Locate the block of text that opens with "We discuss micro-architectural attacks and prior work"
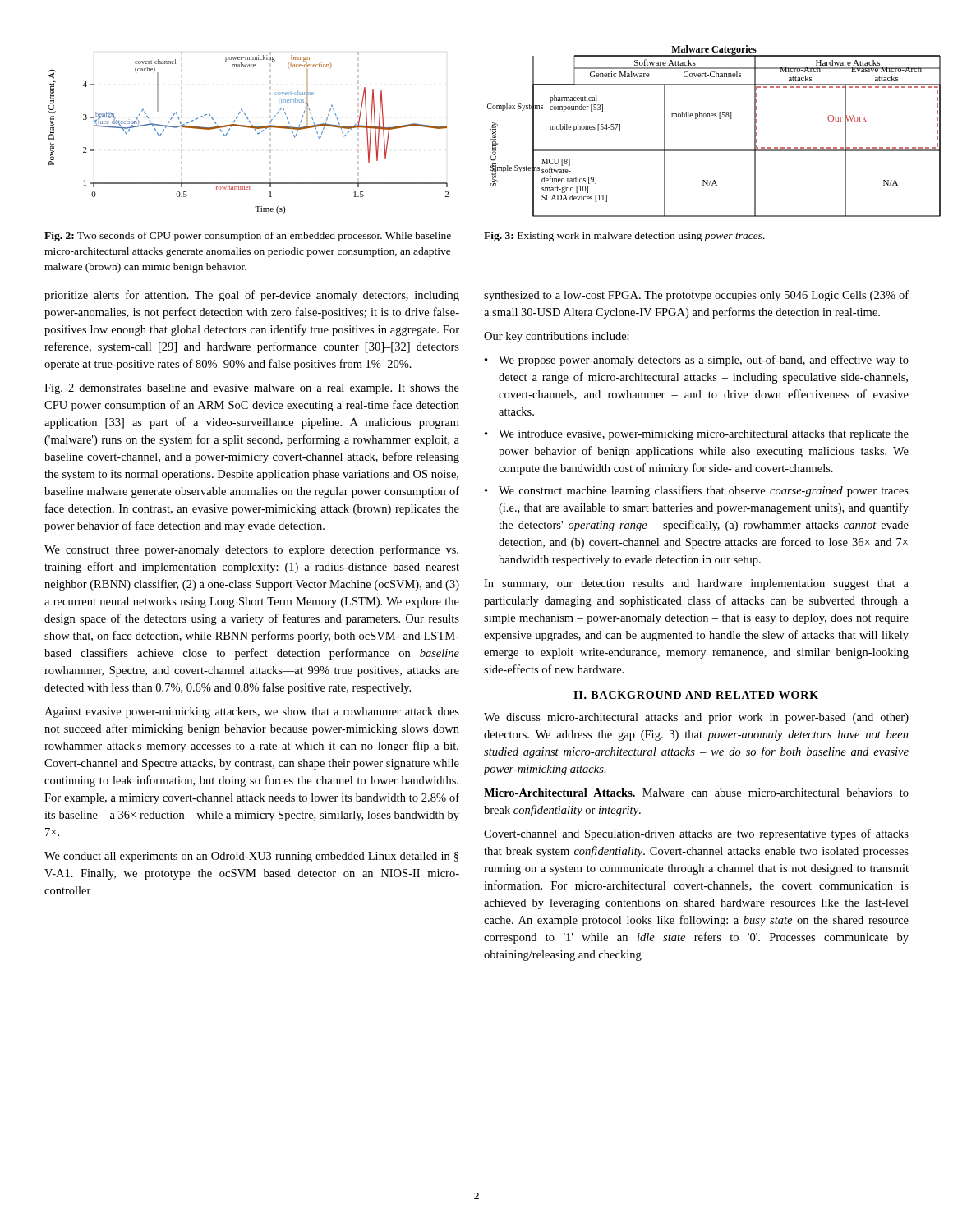 tap(696, 743)
